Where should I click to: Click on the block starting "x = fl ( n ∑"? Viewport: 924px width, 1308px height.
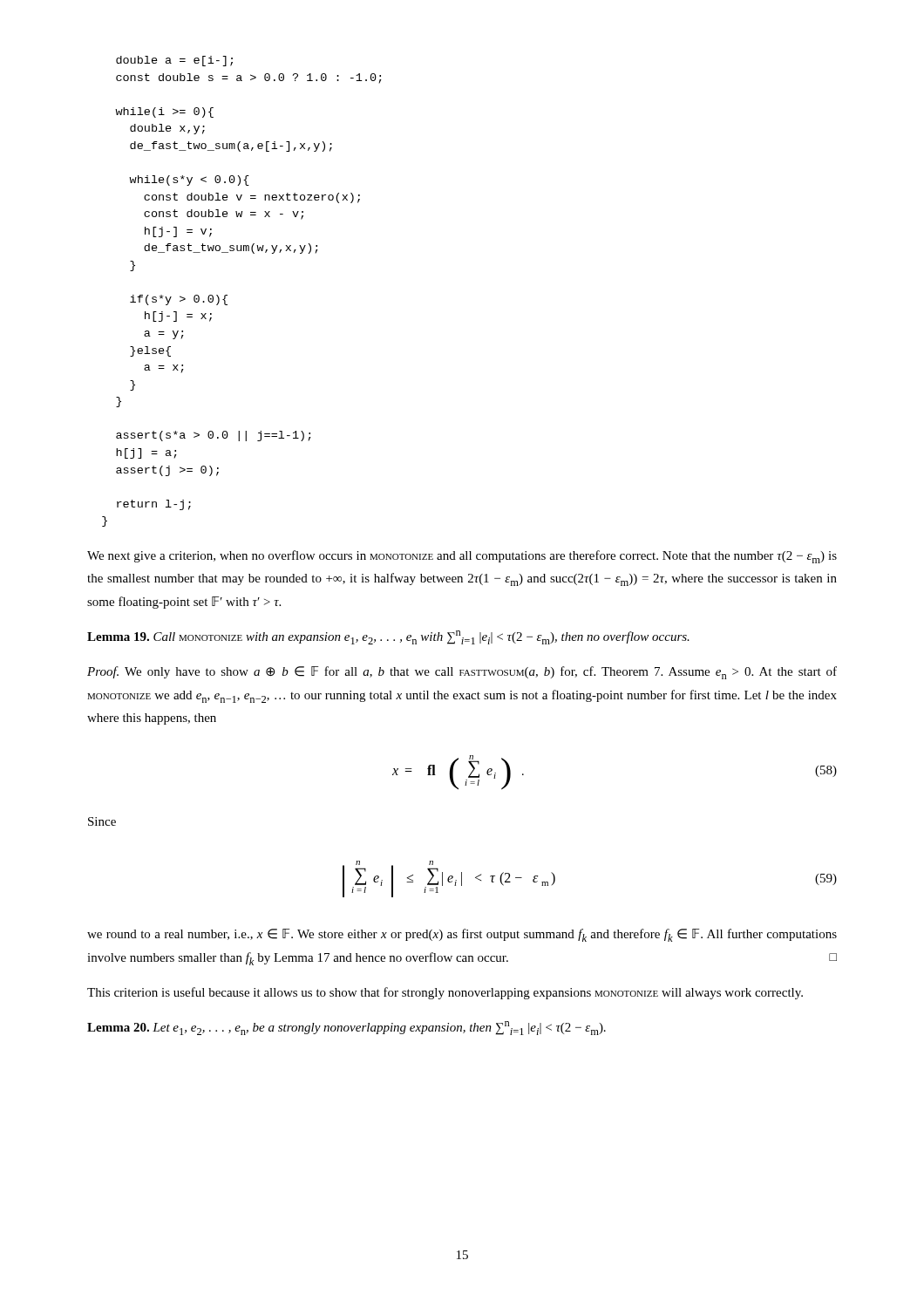453,772
